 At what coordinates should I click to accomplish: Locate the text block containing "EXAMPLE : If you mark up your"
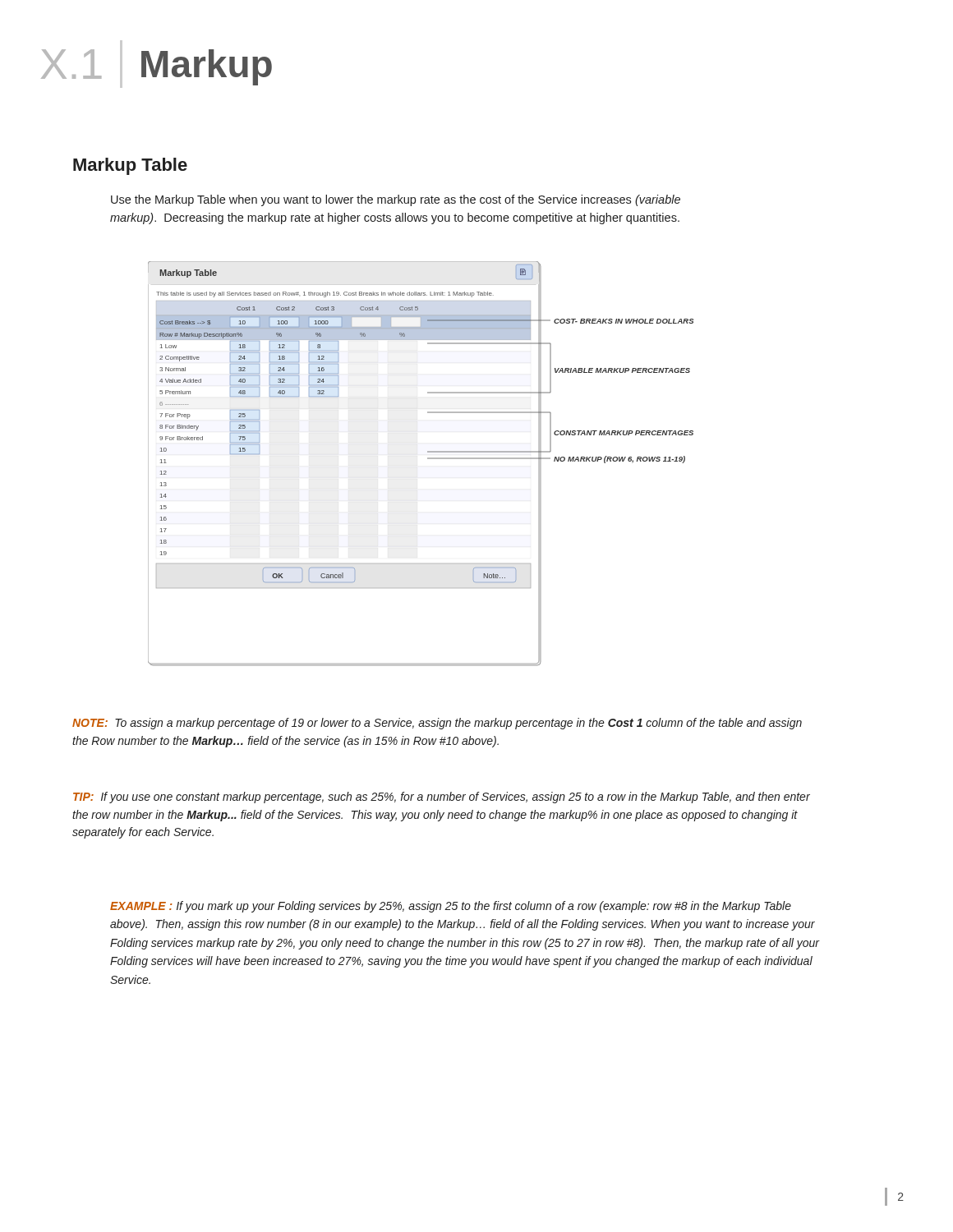pyautogui.click(x=465, y=943)
